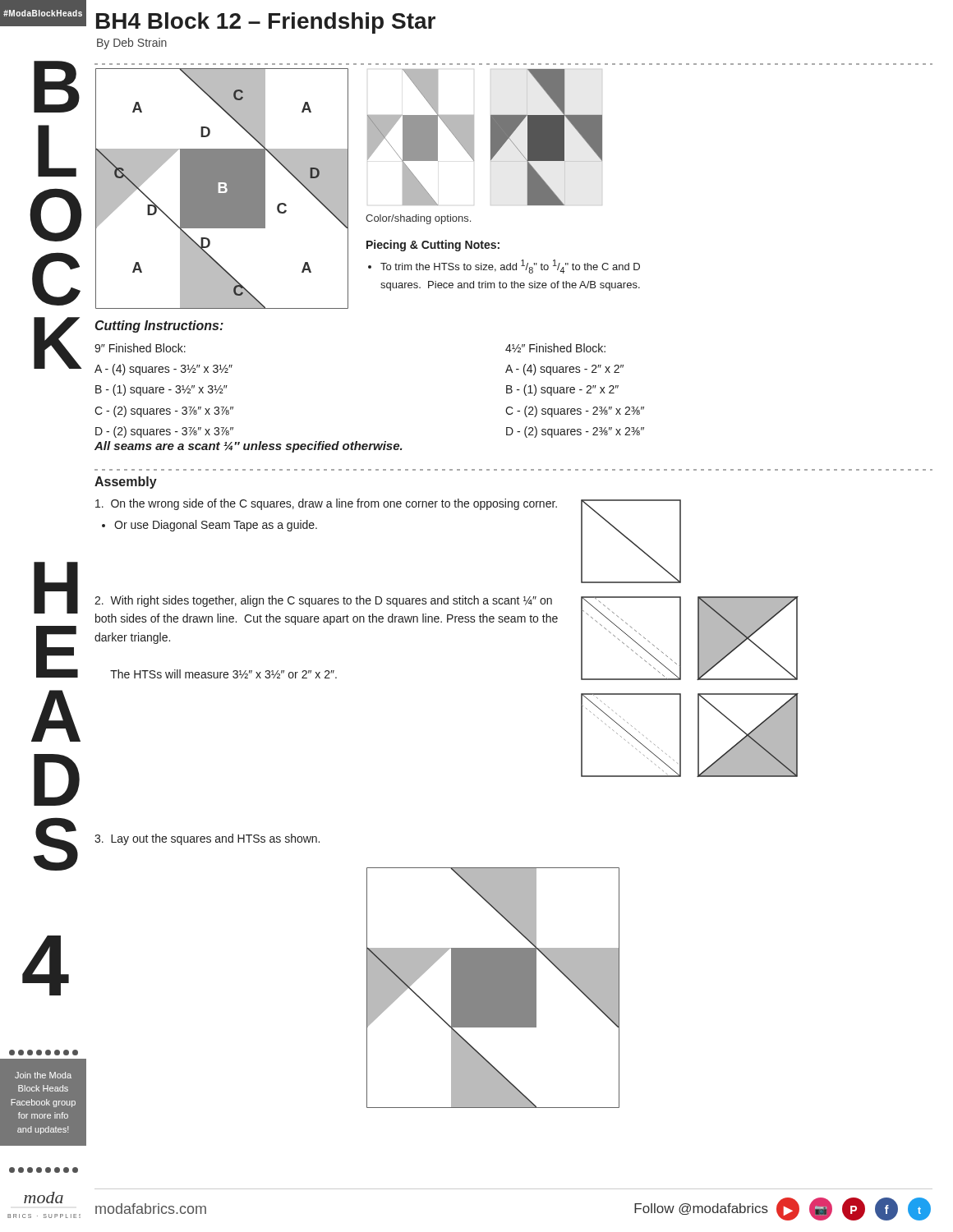Image resolution: width=953 pixels, height=1232 pixels.
Task: Point to the passage starting "3. Lay out the"
Action: [208, 839]
